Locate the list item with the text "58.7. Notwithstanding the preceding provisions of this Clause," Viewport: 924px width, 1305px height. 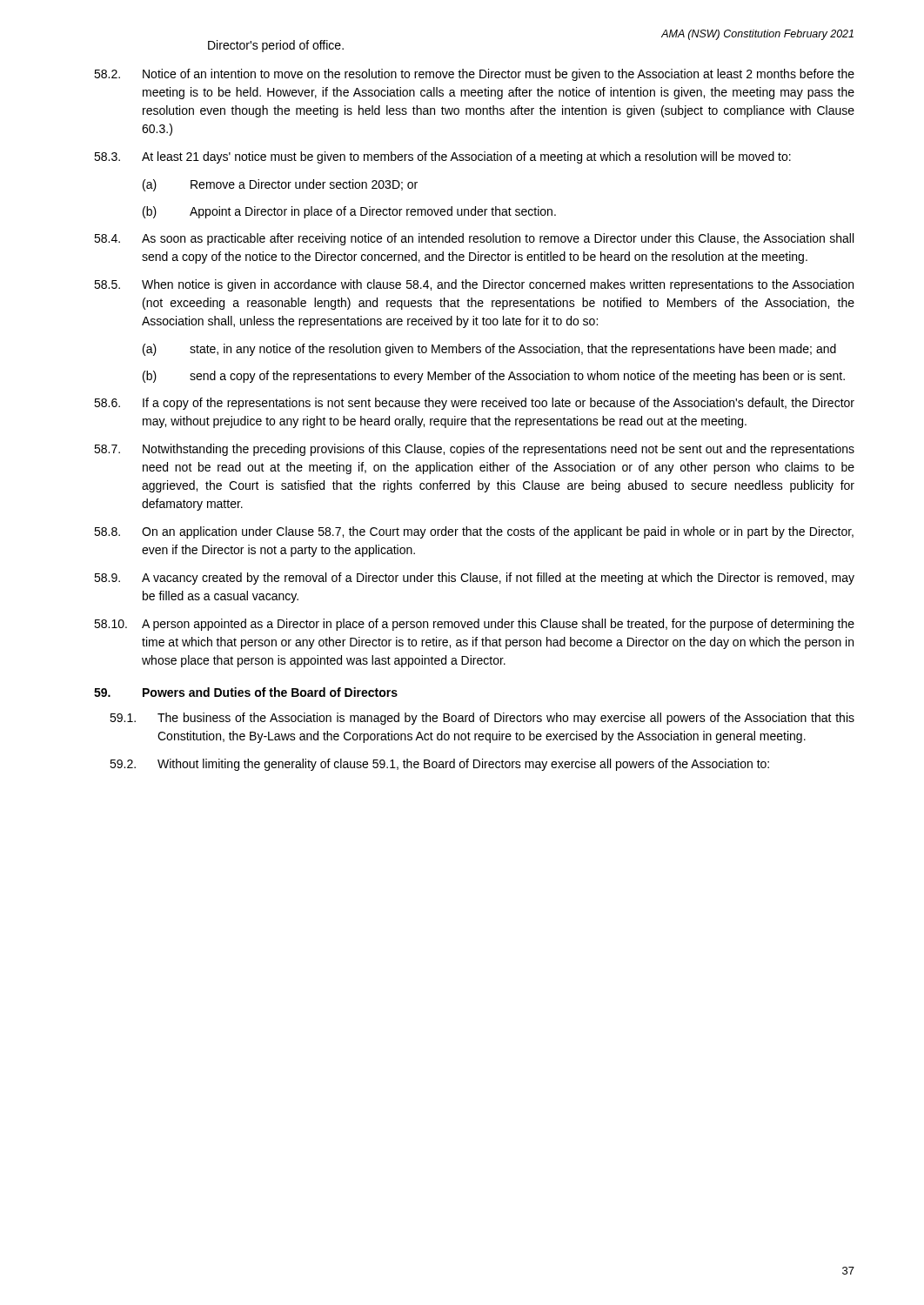coord(474,477)
